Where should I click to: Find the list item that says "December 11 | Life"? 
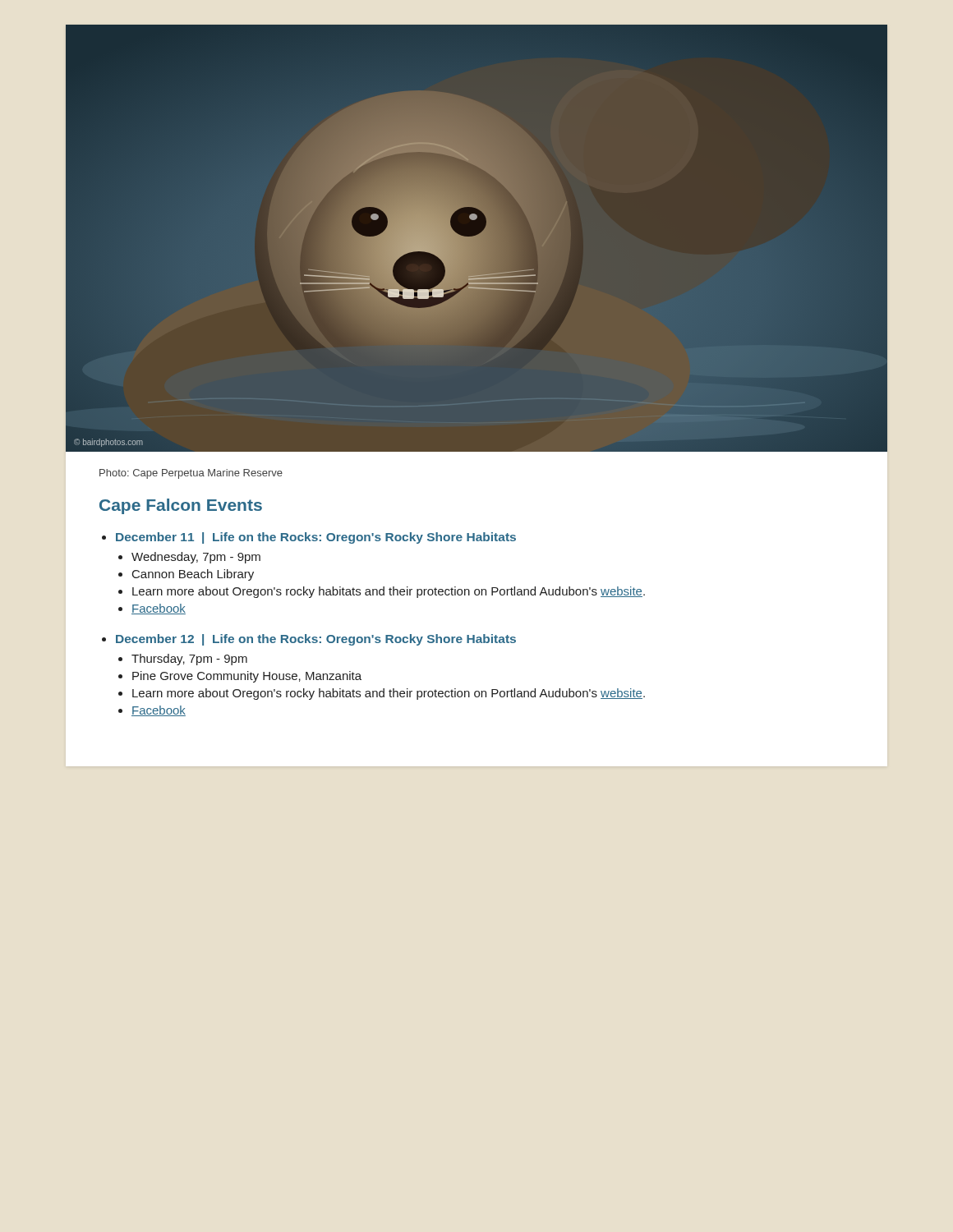coord(316,538)
